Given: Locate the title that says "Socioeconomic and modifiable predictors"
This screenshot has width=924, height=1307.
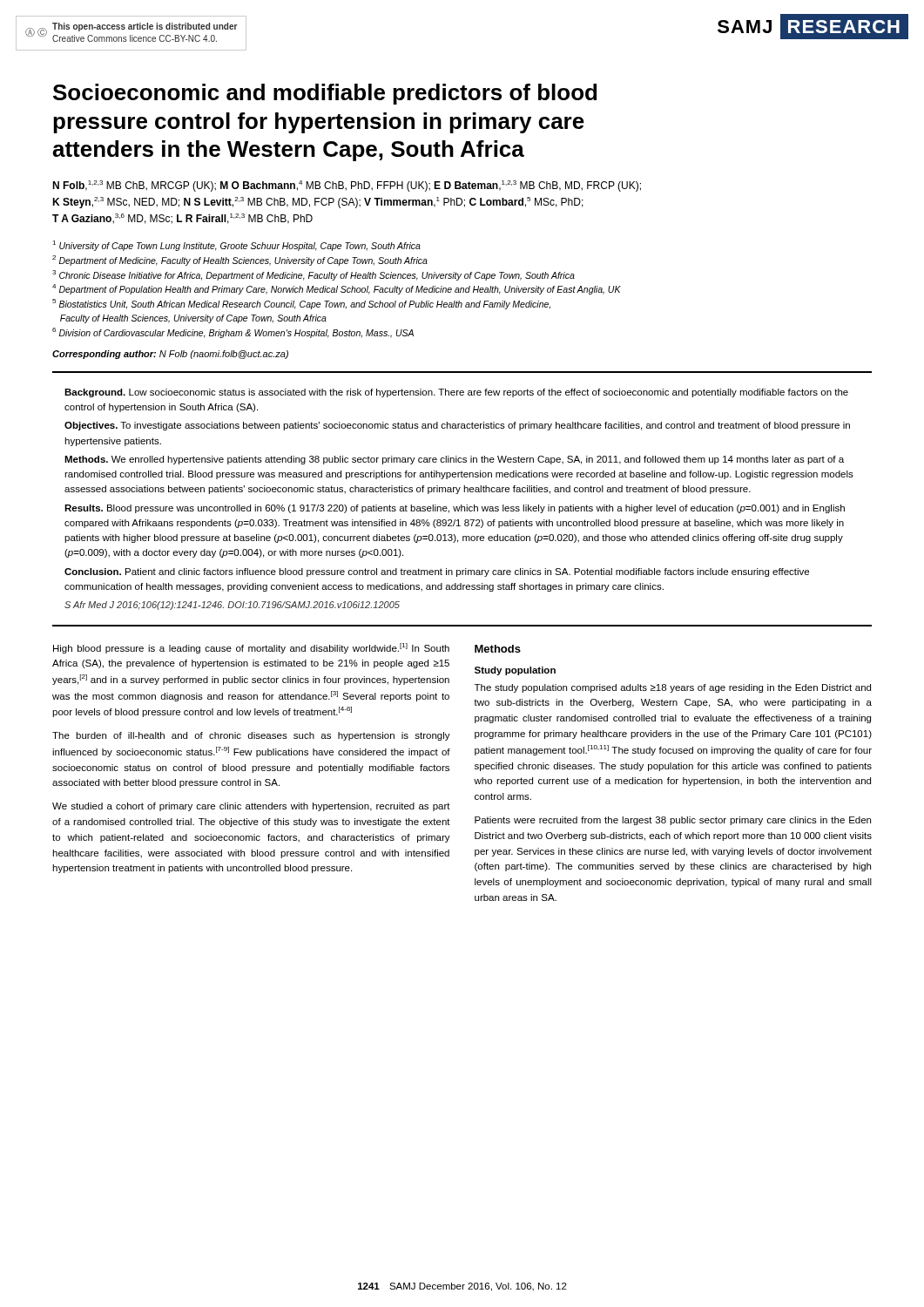Looking at the screenshot, I should 462,121.
